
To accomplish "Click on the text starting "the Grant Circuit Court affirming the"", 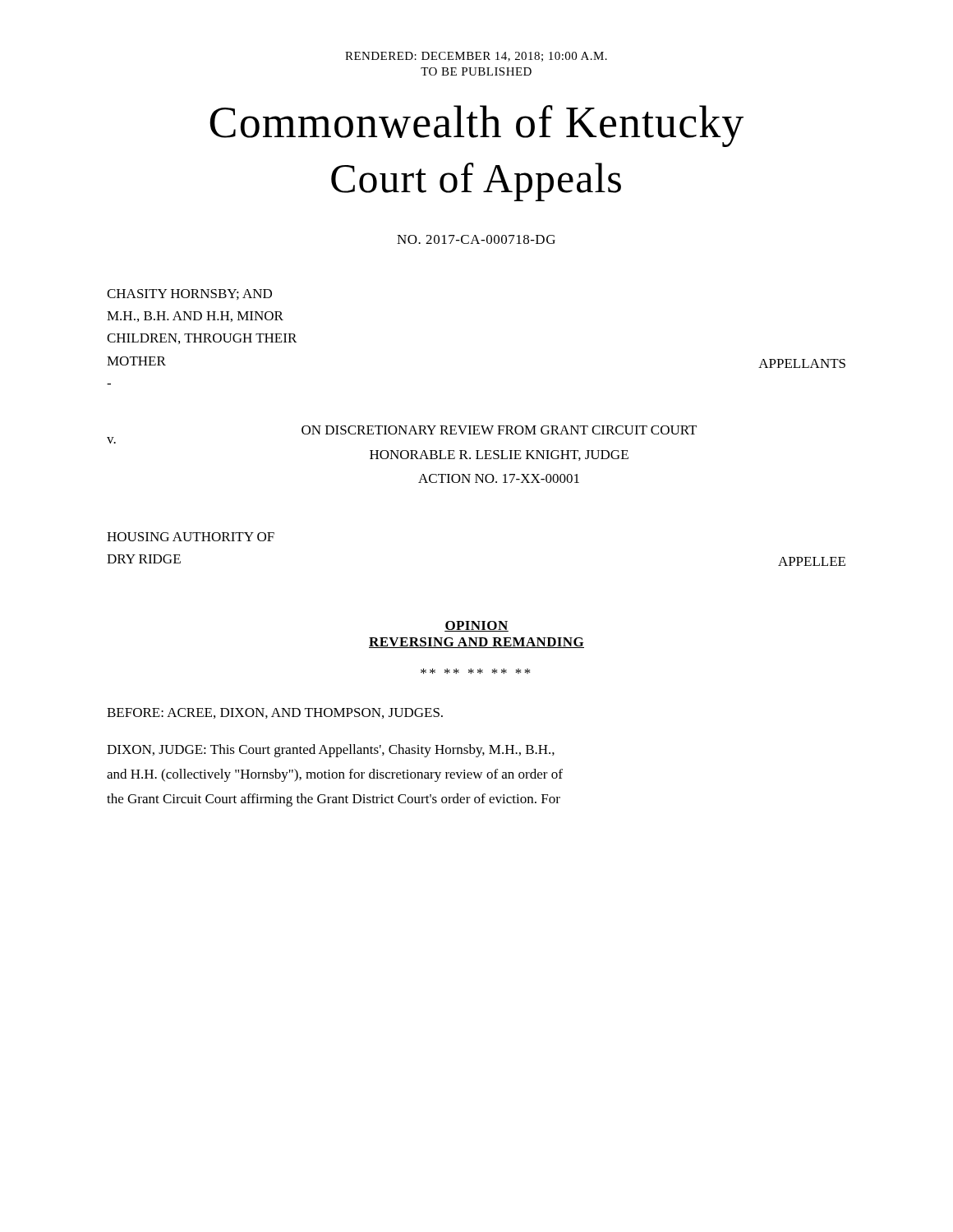I will click(x=334, y=799).
